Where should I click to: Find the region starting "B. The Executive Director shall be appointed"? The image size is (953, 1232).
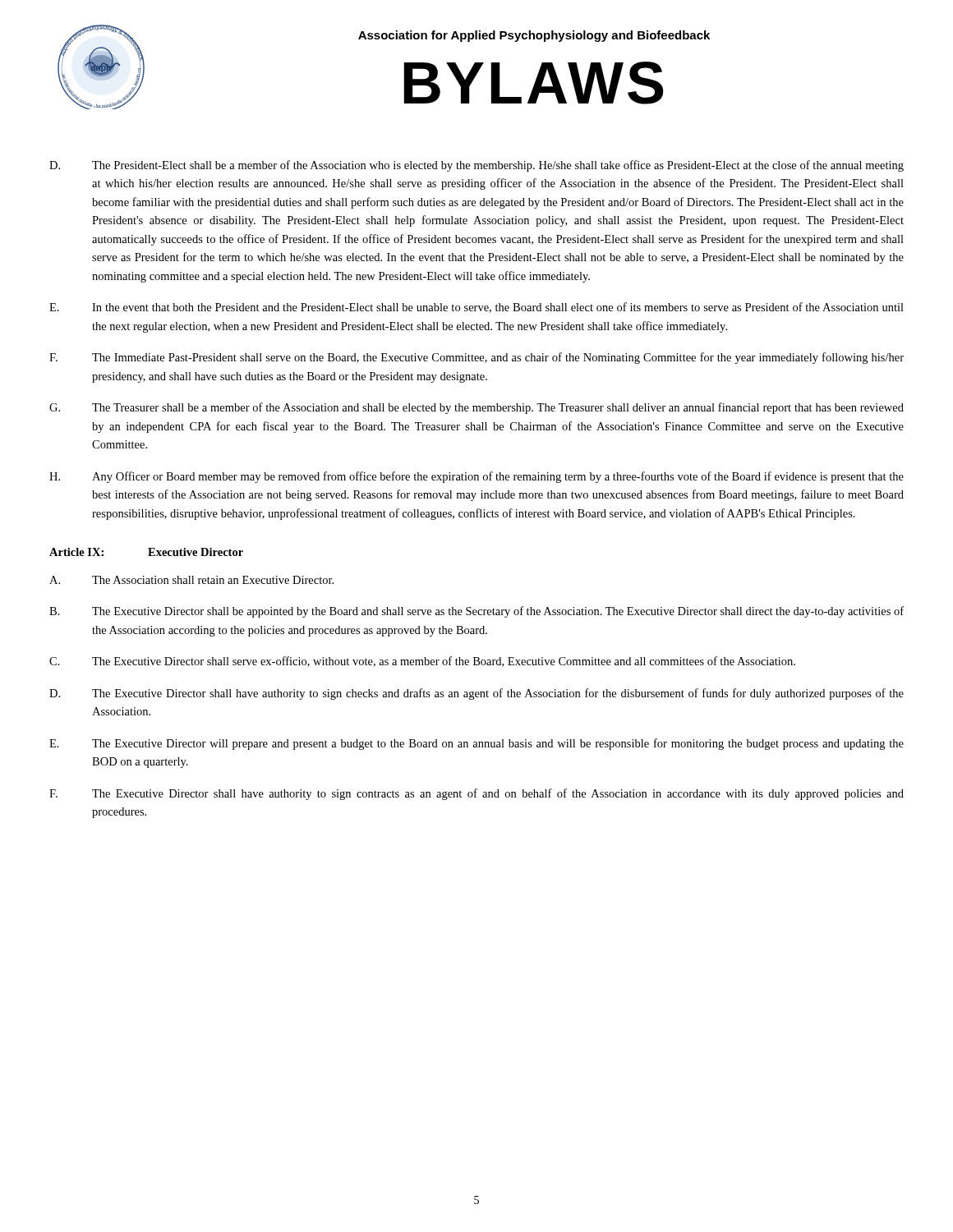[476, 621]
